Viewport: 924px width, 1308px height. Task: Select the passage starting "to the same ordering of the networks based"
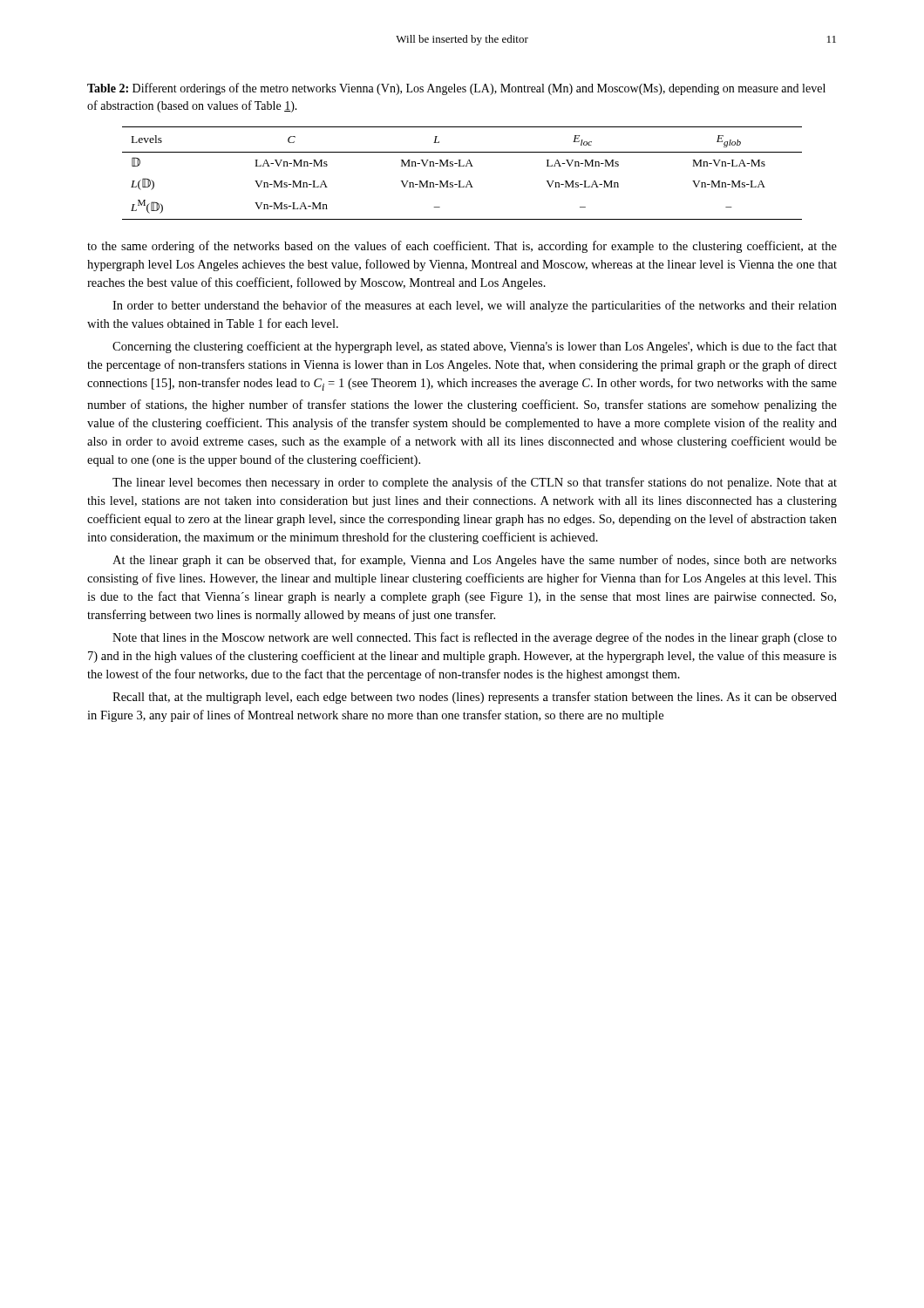coord(462,265)
